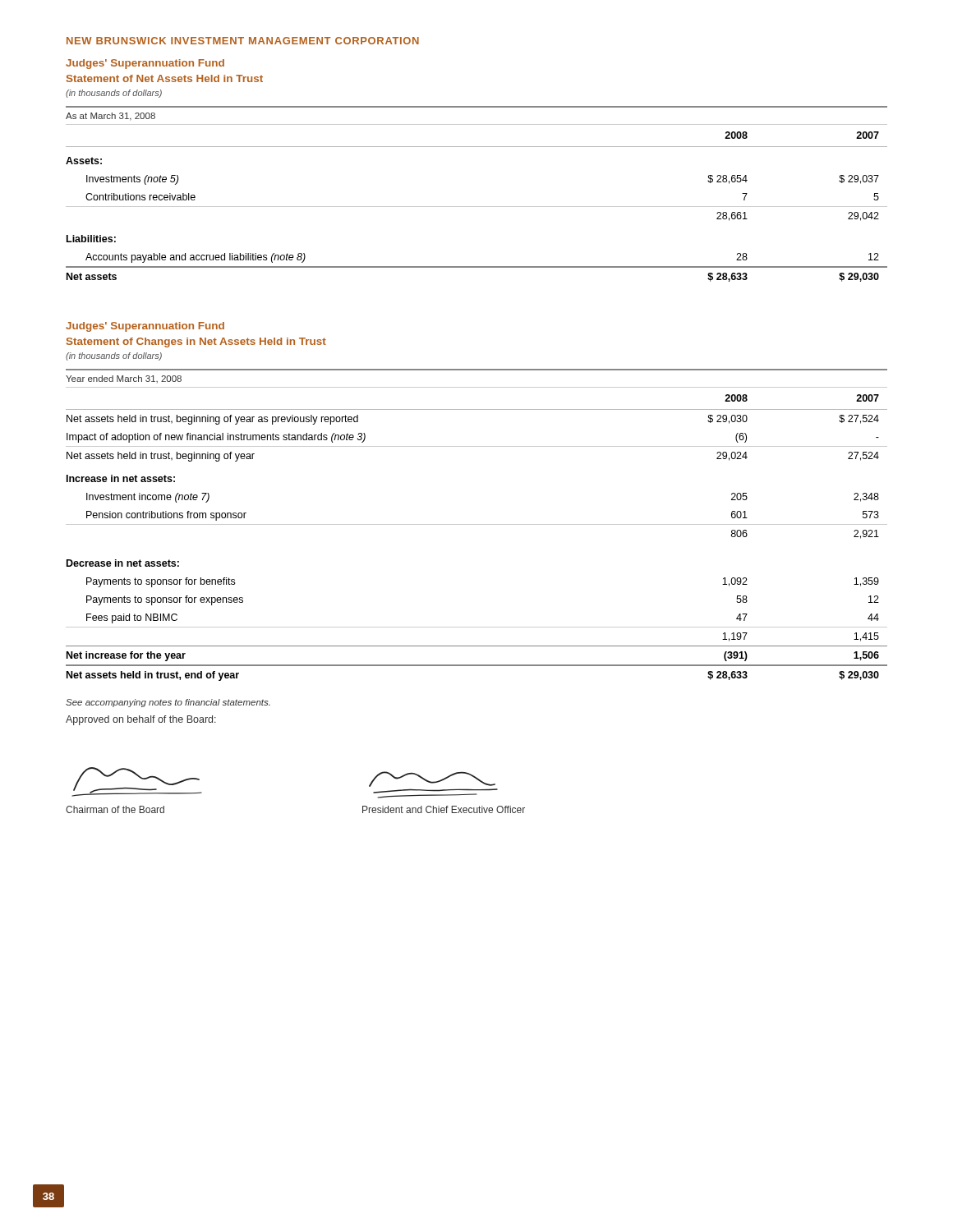Point to "Chairman of the Board"
Screen dimensions: 1232x953
pyautogui.click(x=115, y=809)
